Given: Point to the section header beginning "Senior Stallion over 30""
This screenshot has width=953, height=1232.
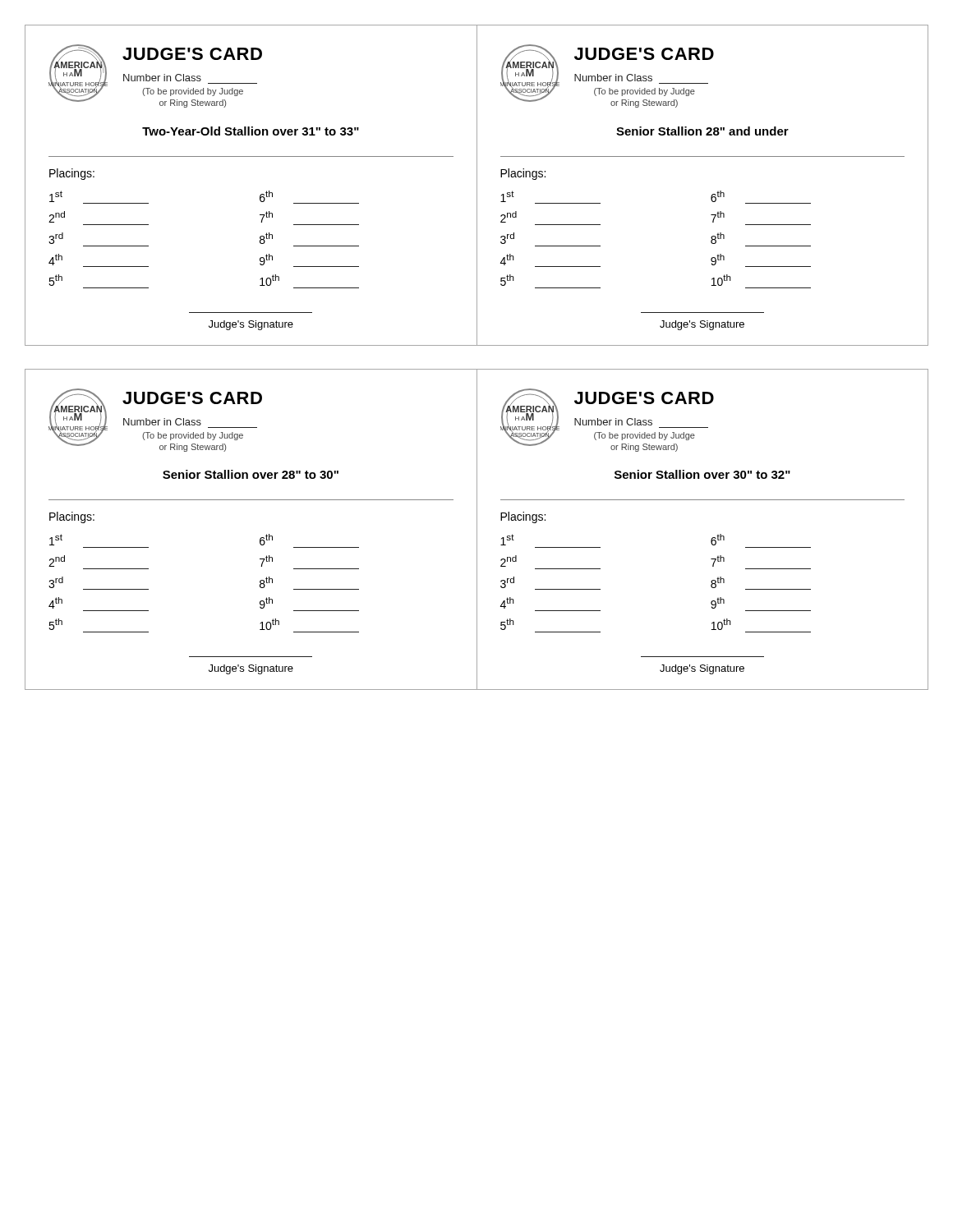Looking at the screenshot, I should tap(702, 475).
